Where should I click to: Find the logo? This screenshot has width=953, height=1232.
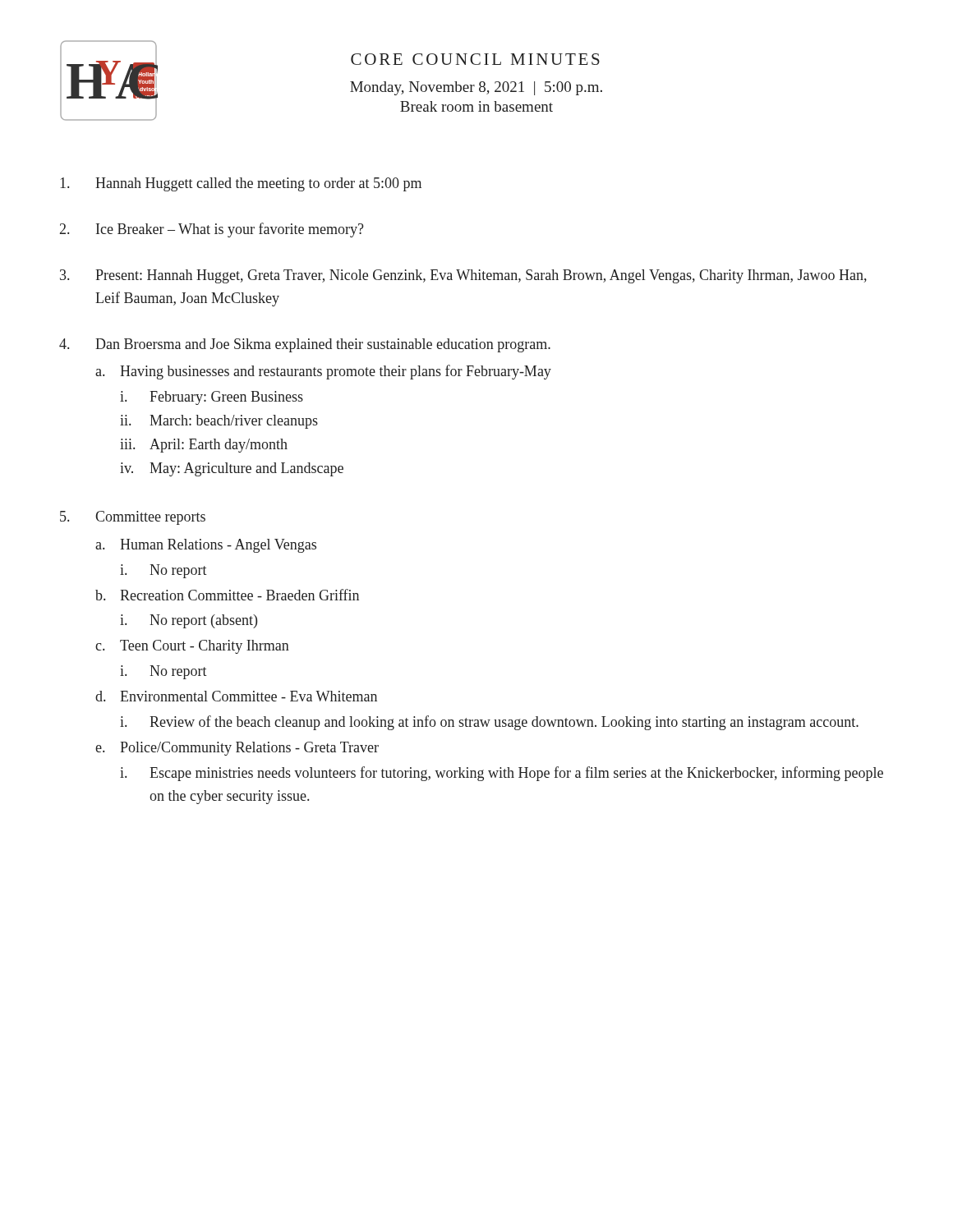click(113, 81)
